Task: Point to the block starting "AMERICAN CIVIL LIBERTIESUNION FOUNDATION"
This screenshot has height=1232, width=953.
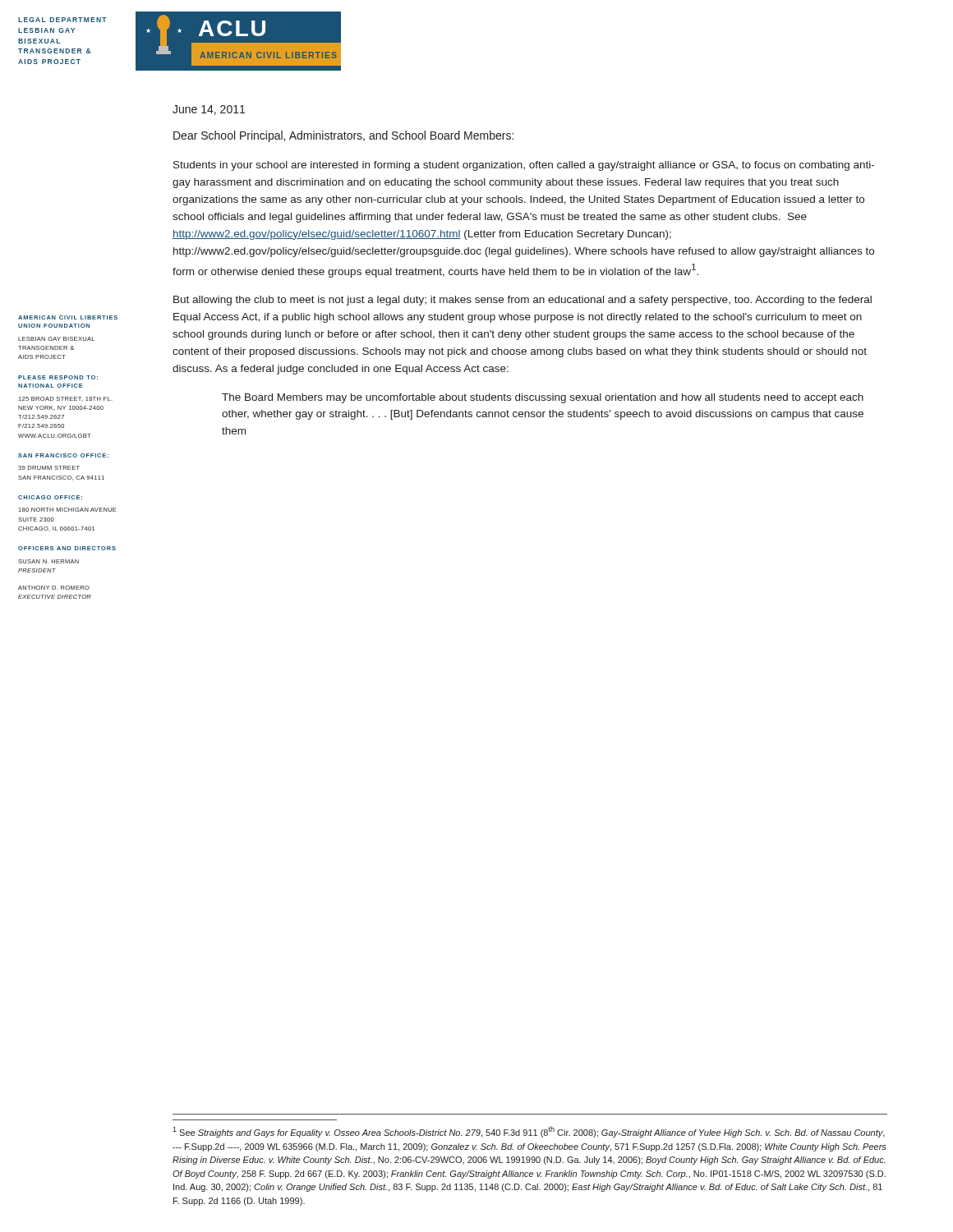Action: tap(68, 322)
